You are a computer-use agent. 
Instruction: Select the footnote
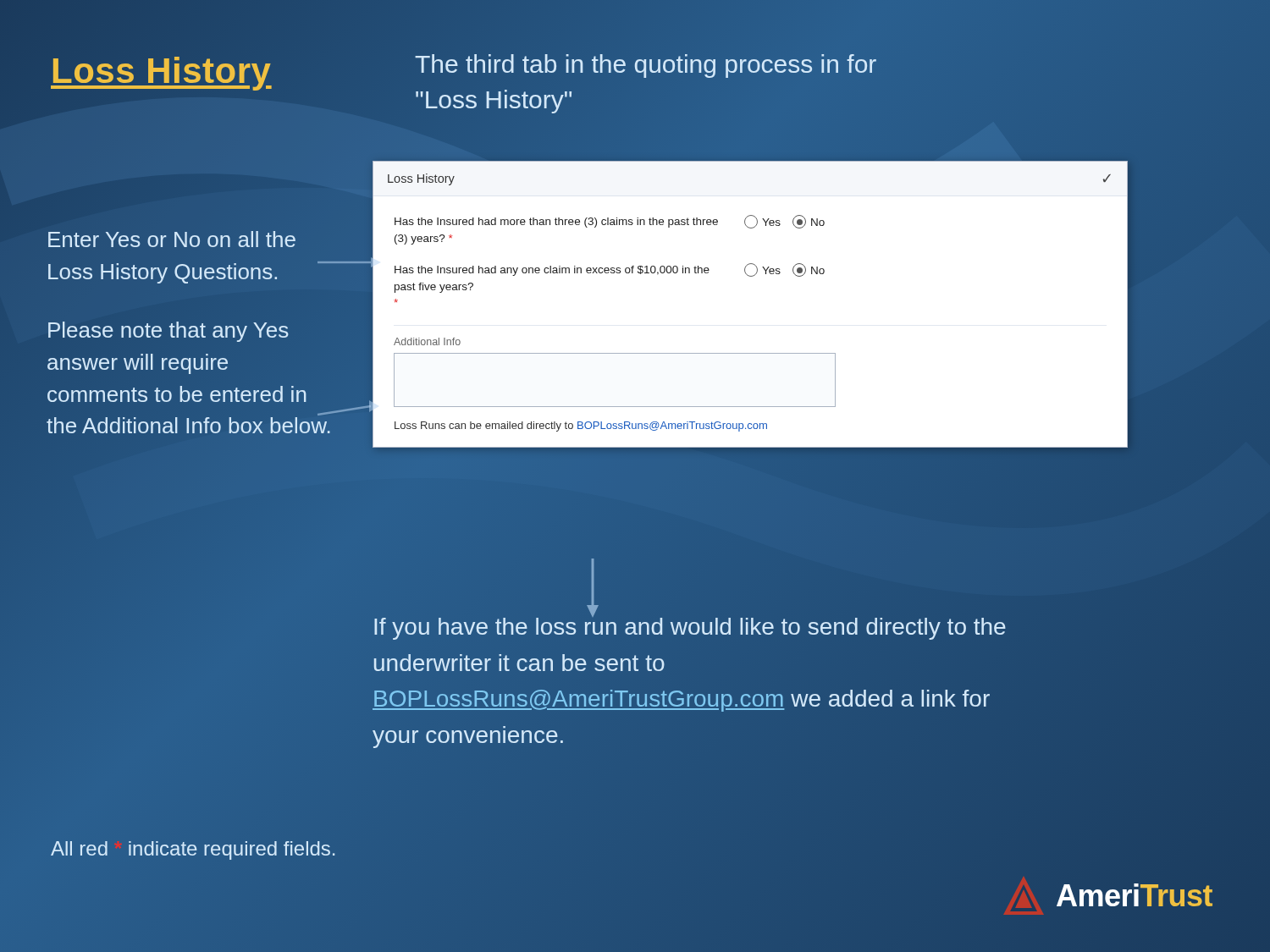(x=194, y=848)
